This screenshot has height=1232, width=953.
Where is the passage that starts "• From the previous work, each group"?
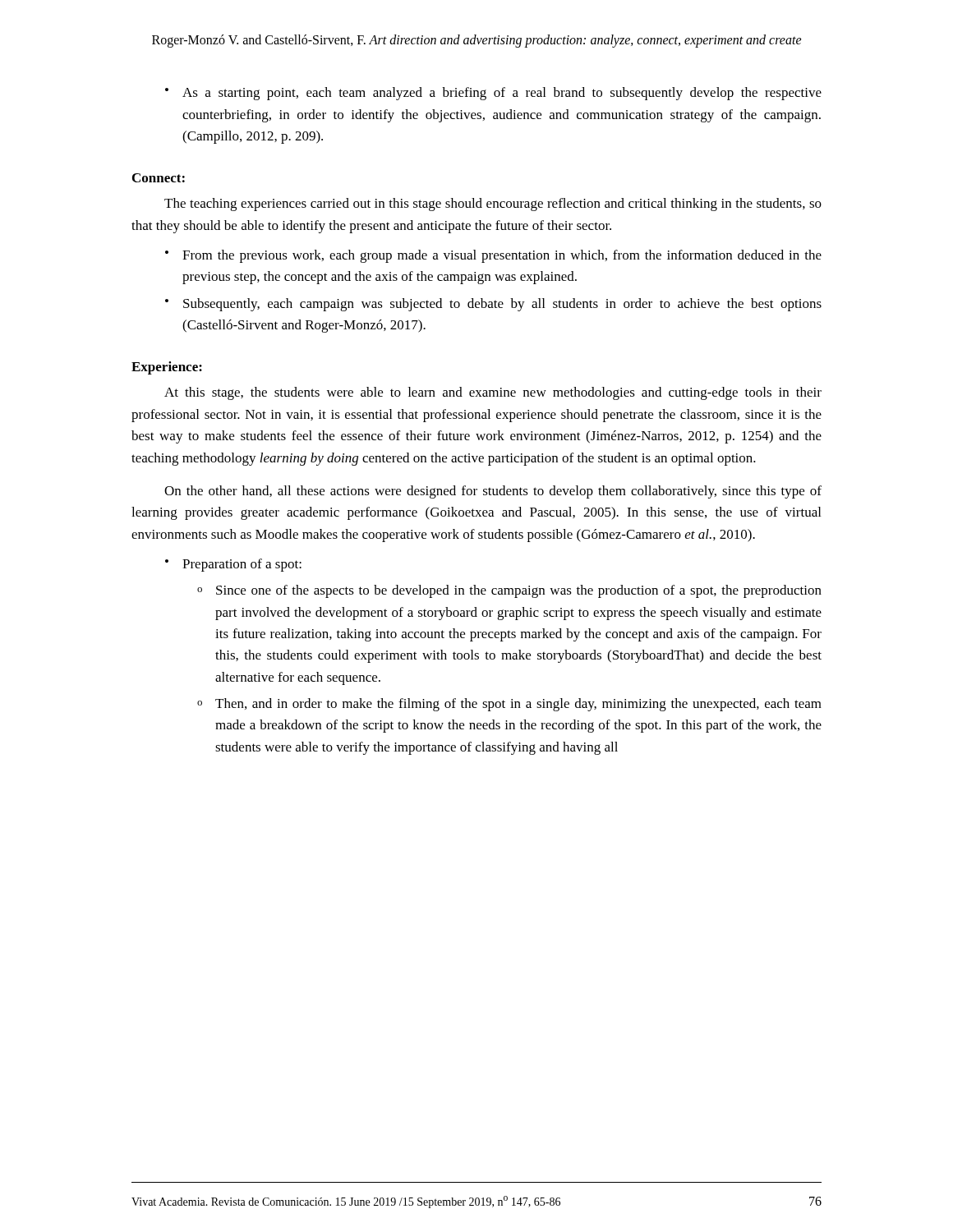pyautogui.click(x=493, y=266)
